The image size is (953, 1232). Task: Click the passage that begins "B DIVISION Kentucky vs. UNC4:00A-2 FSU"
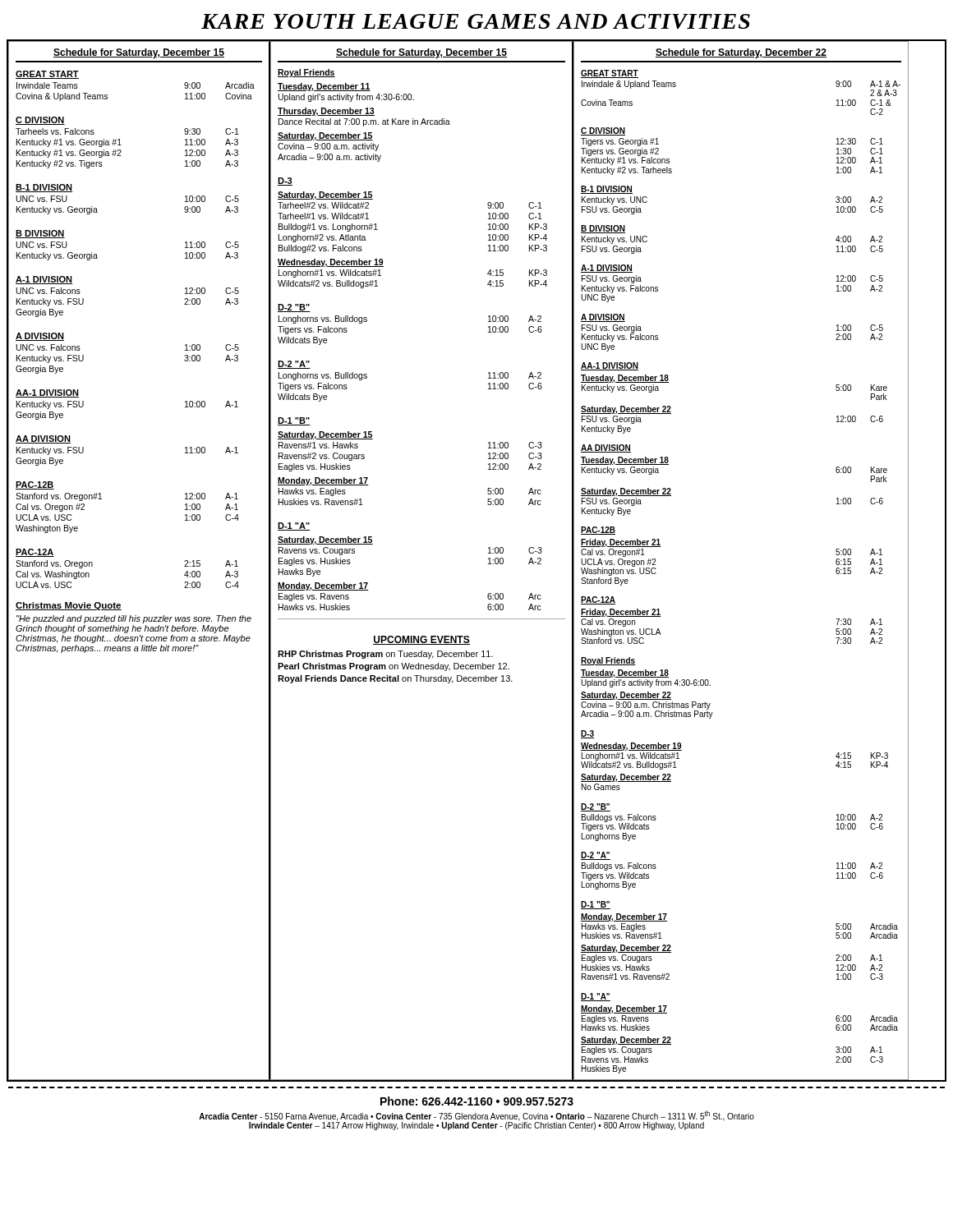(603, 229)
